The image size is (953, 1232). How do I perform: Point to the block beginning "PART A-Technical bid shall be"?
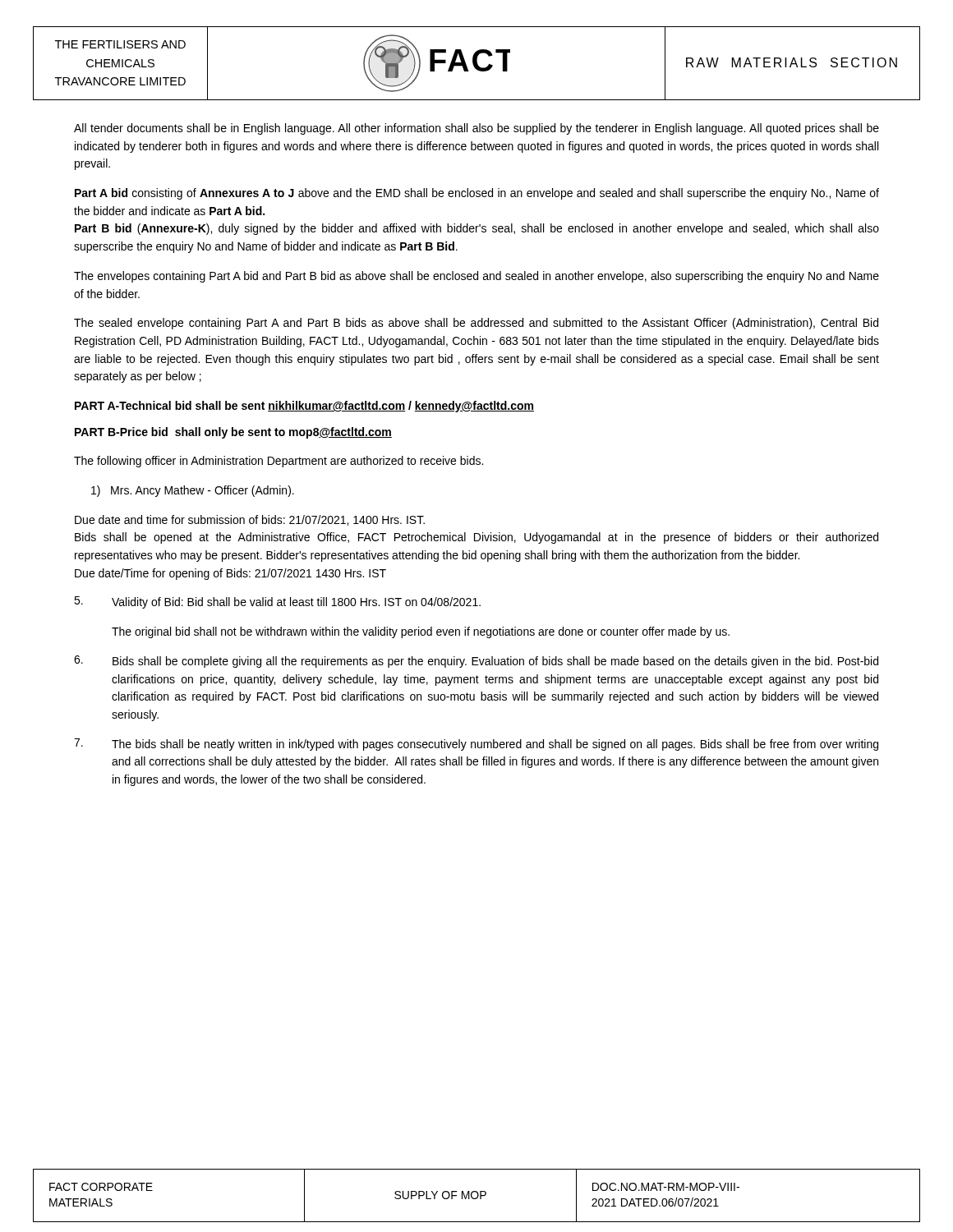click(304, 406)
